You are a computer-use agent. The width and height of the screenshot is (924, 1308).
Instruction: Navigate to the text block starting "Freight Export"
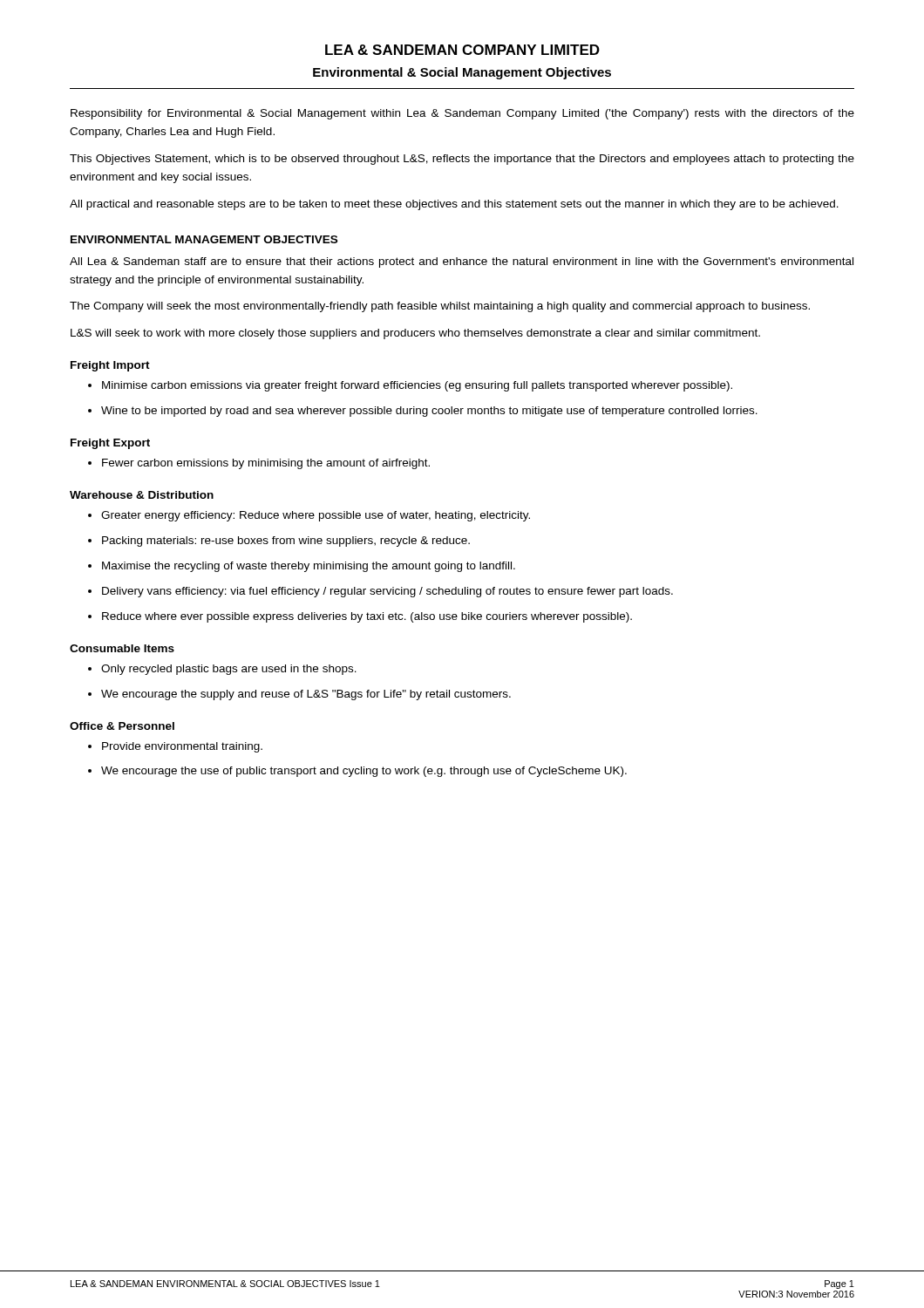[110, 443]
